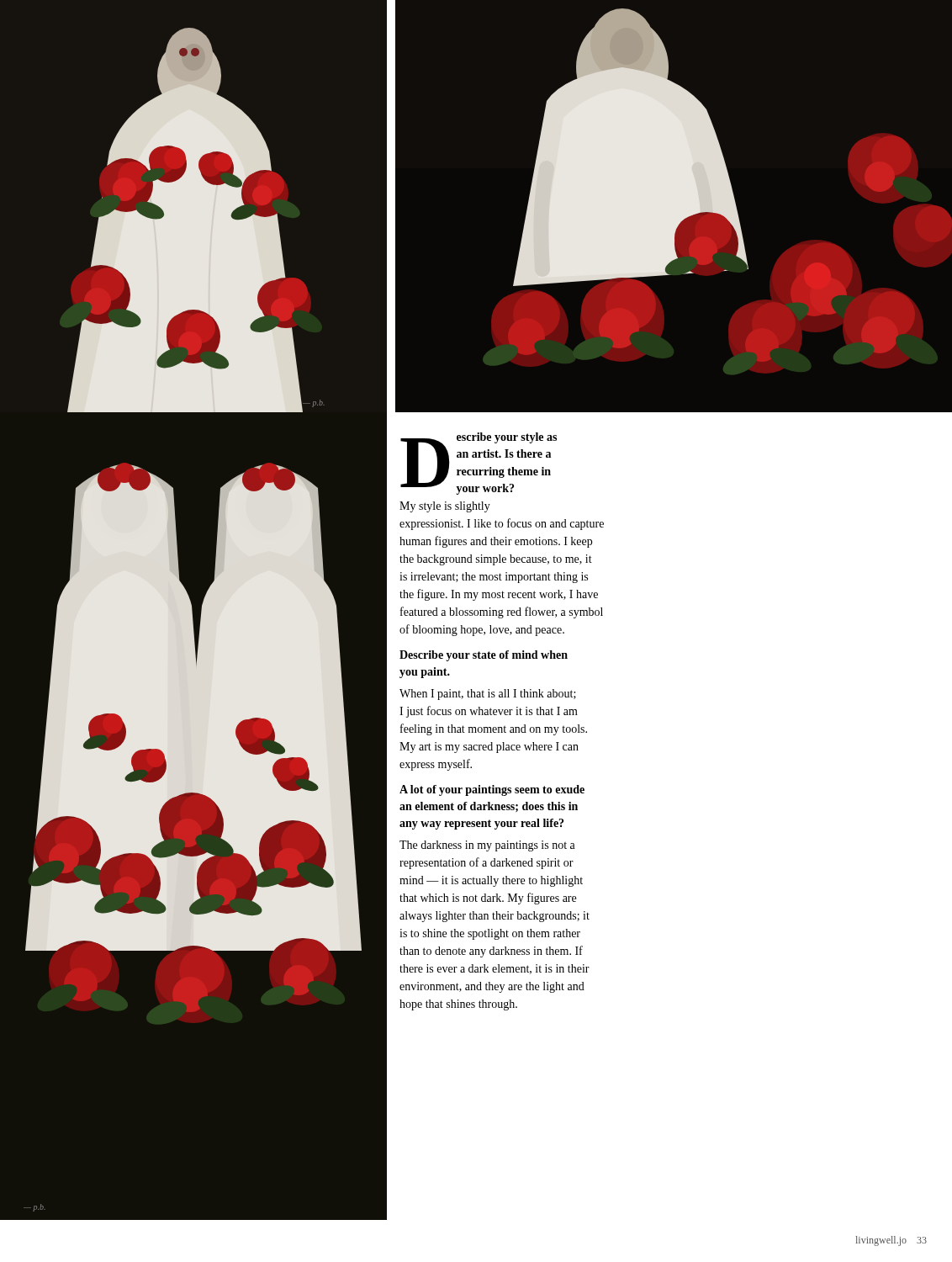Click the passage that begins "A lot of your paintings"
Image resolution: width=952 pixels, height=1262 pixels.
click(x=492, y=790)
